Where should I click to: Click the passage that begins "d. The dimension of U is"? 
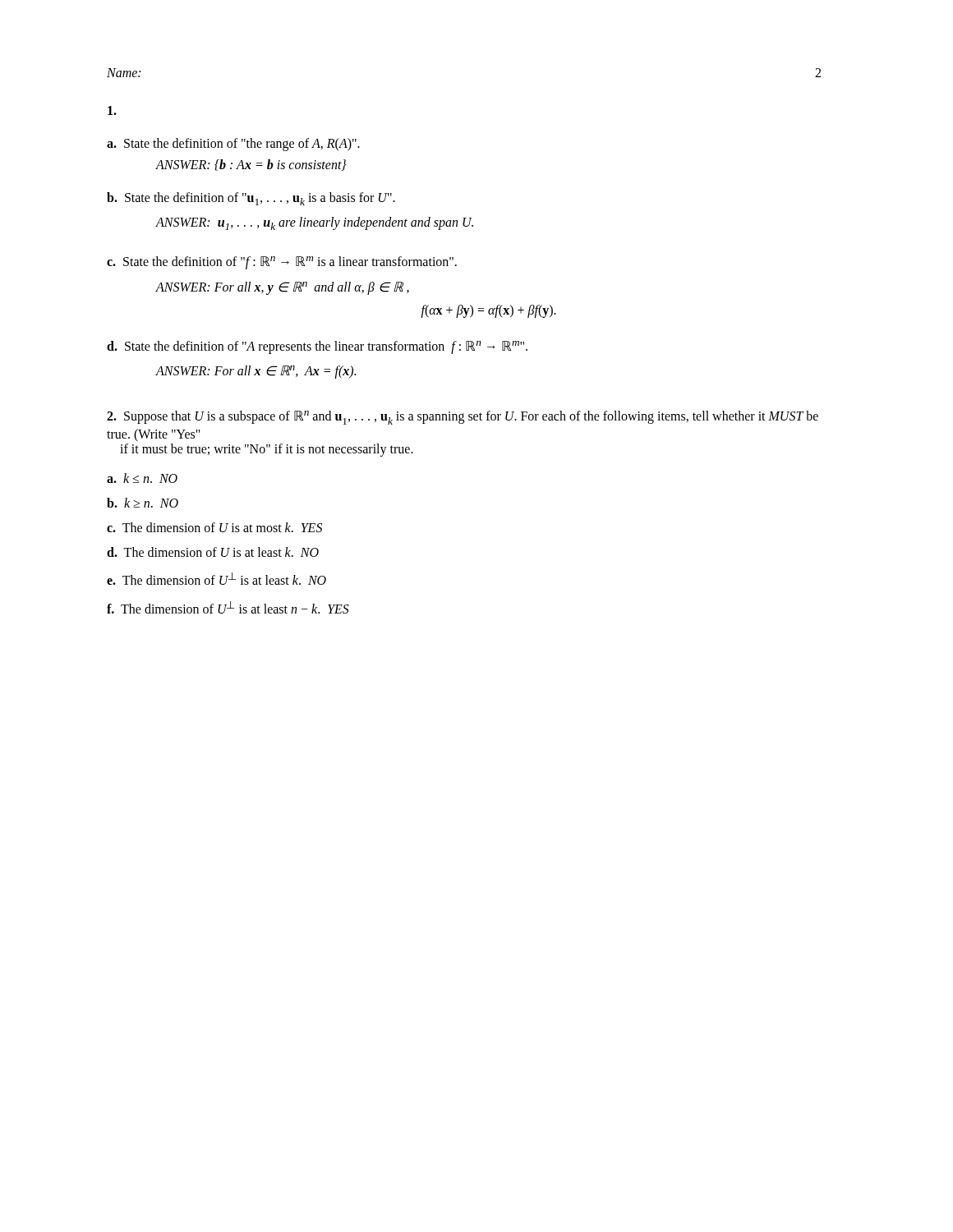[x=213, y=552]
